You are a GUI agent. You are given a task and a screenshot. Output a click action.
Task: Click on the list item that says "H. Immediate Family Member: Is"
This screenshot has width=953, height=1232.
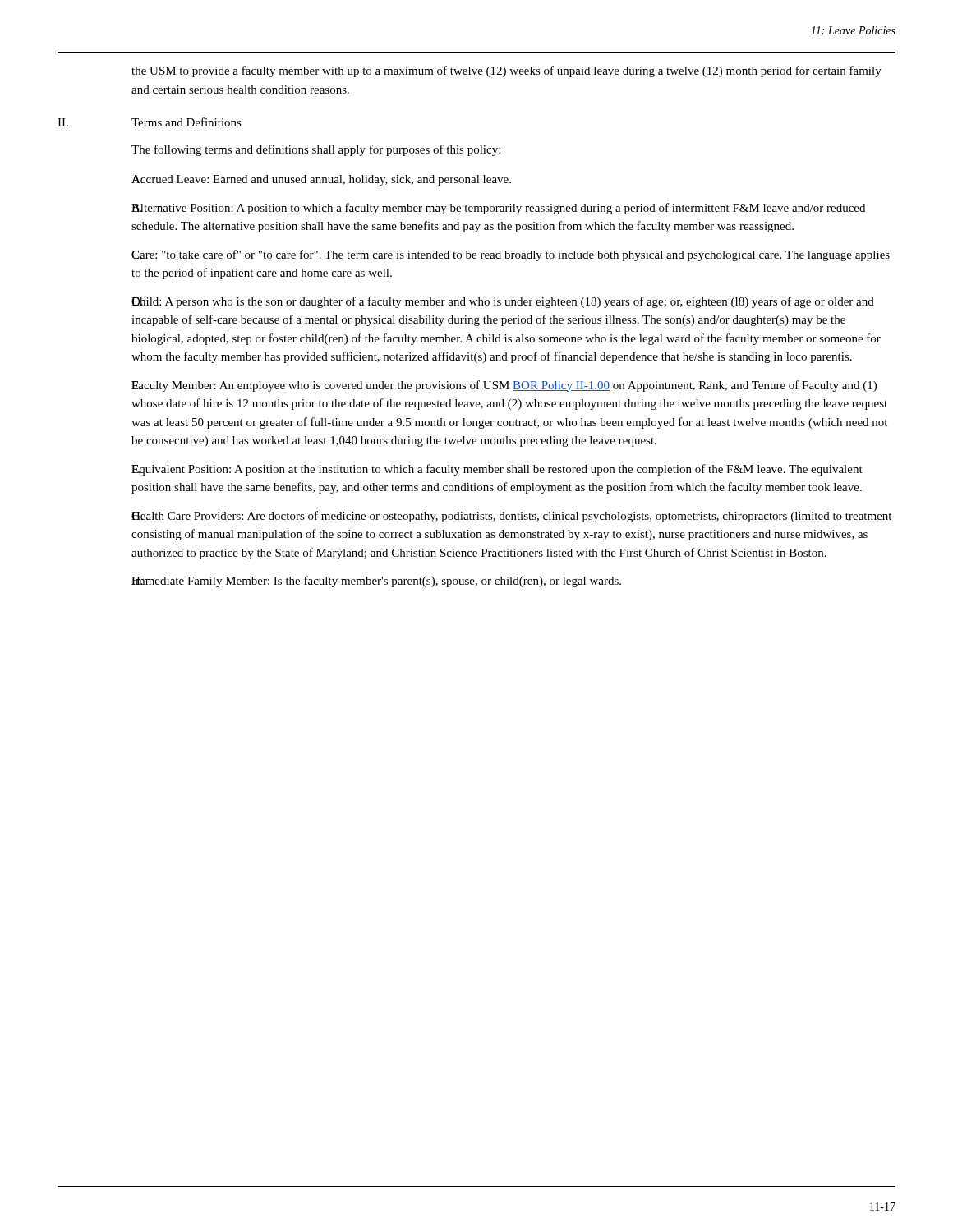point(476,581)
